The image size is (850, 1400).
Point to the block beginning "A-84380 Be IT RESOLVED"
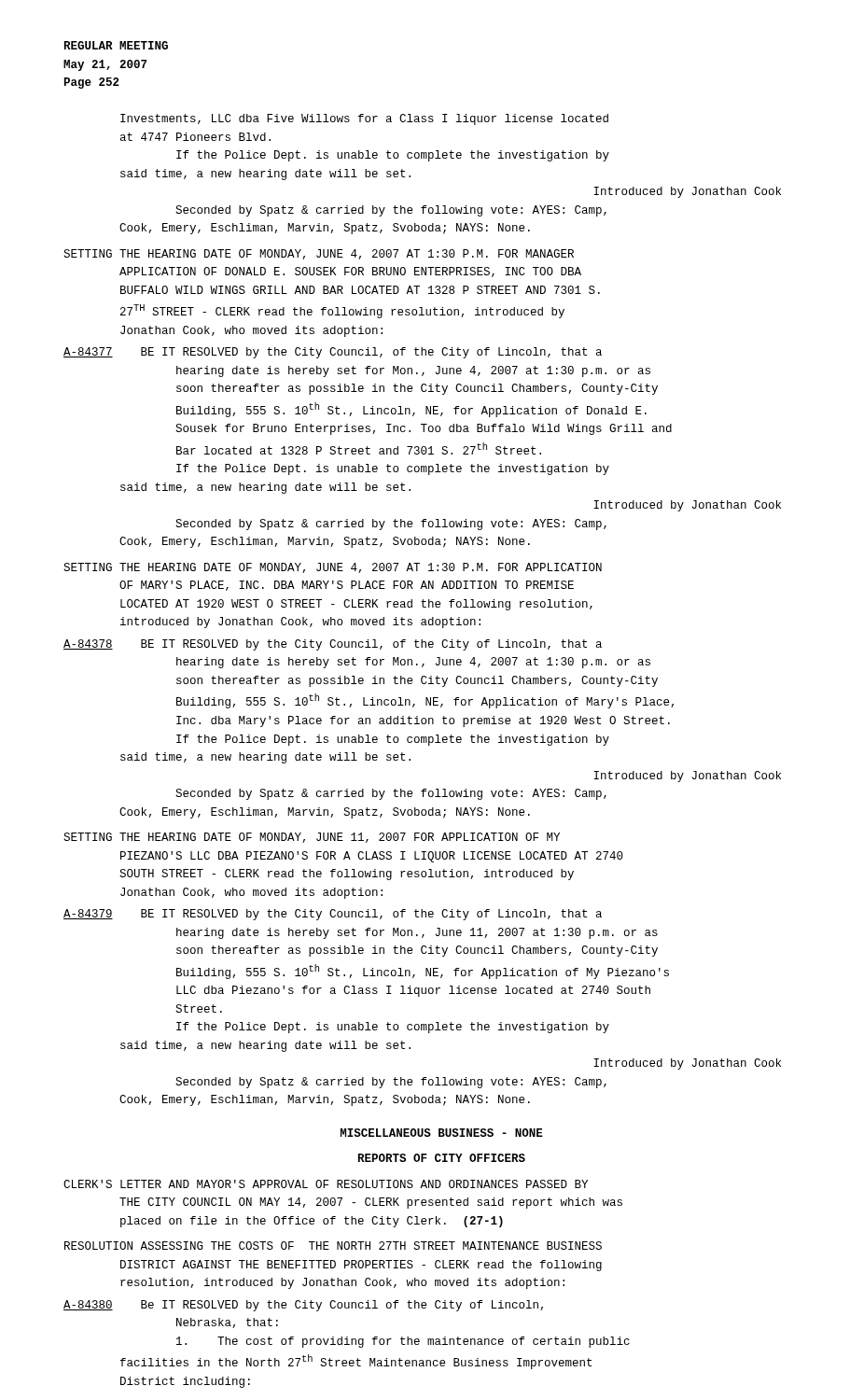click(441, 1345)
